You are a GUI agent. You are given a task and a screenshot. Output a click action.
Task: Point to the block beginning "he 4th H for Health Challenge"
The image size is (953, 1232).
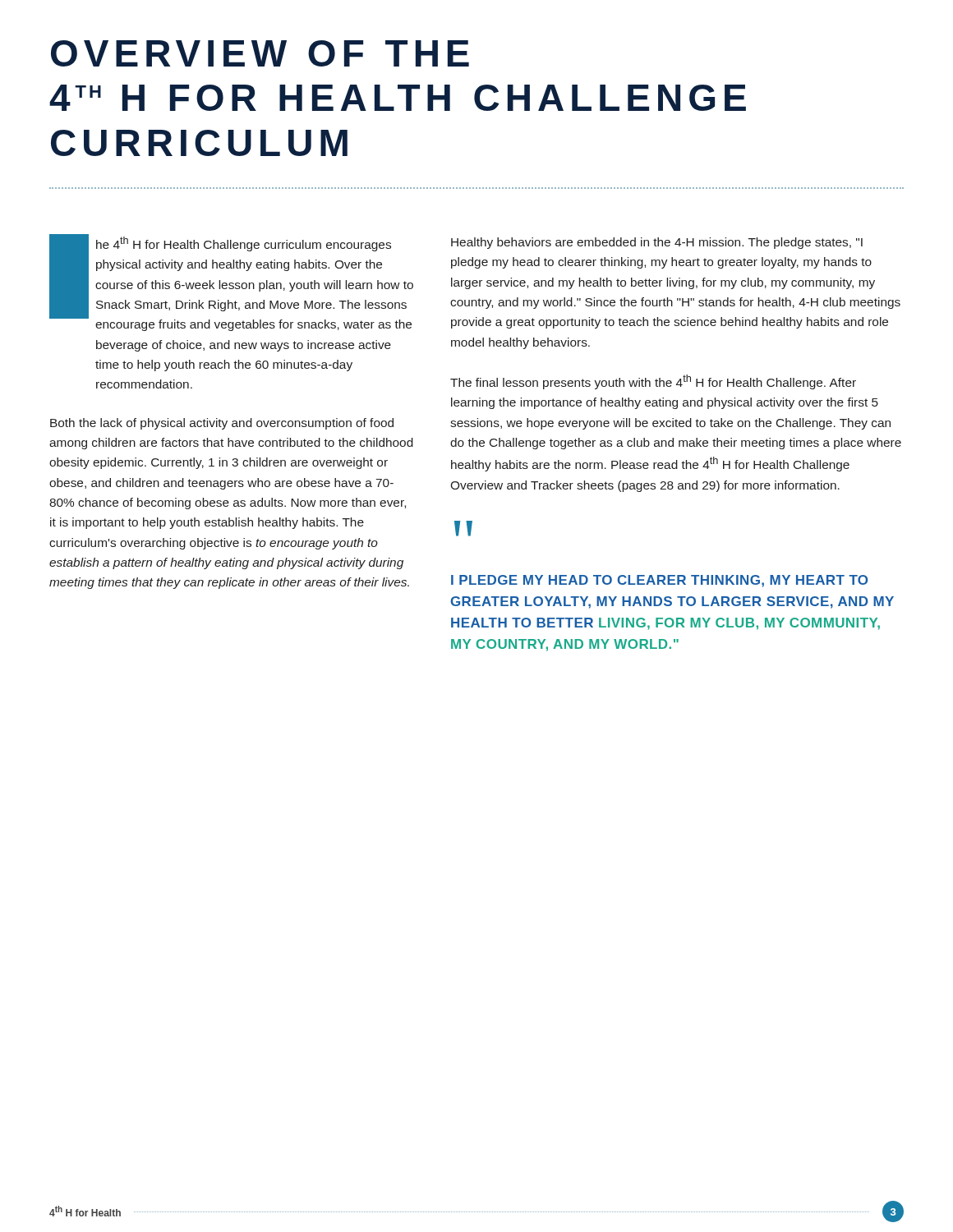(x=232, y=314)
